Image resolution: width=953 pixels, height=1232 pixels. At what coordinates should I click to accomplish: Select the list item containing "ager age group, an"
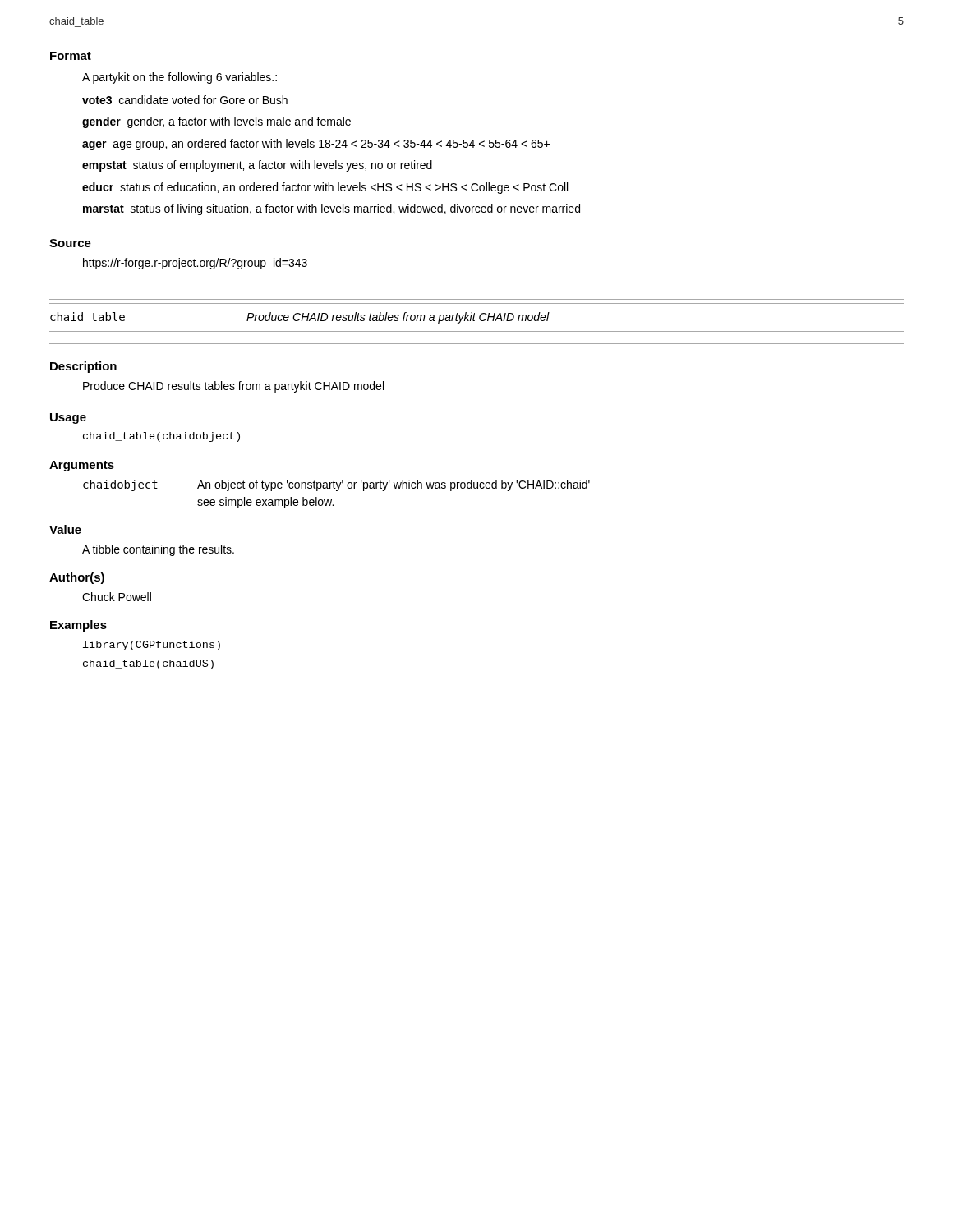point(316,144)
